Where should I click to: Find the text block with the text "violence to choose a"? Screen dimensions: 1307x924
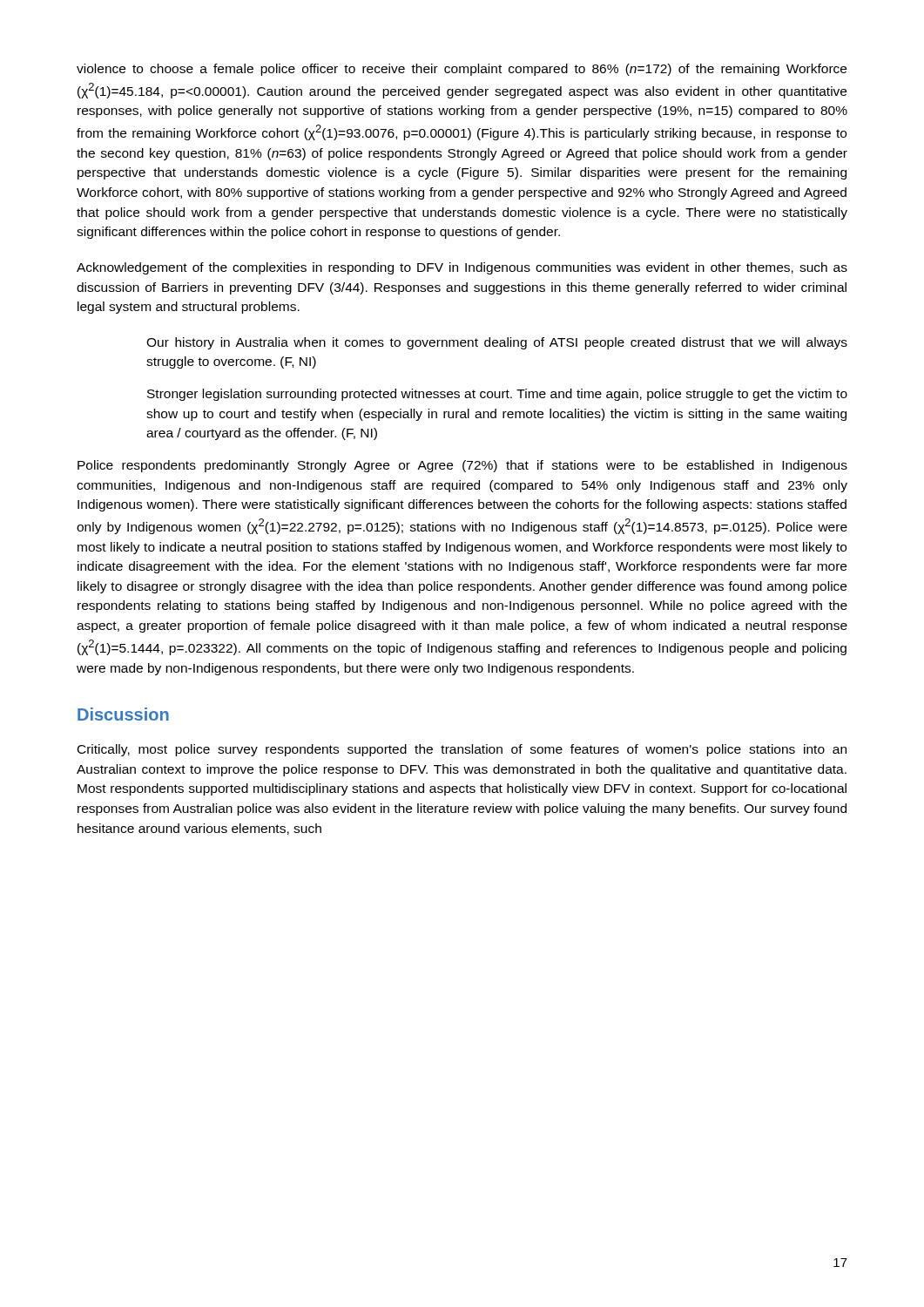(462, 150)
